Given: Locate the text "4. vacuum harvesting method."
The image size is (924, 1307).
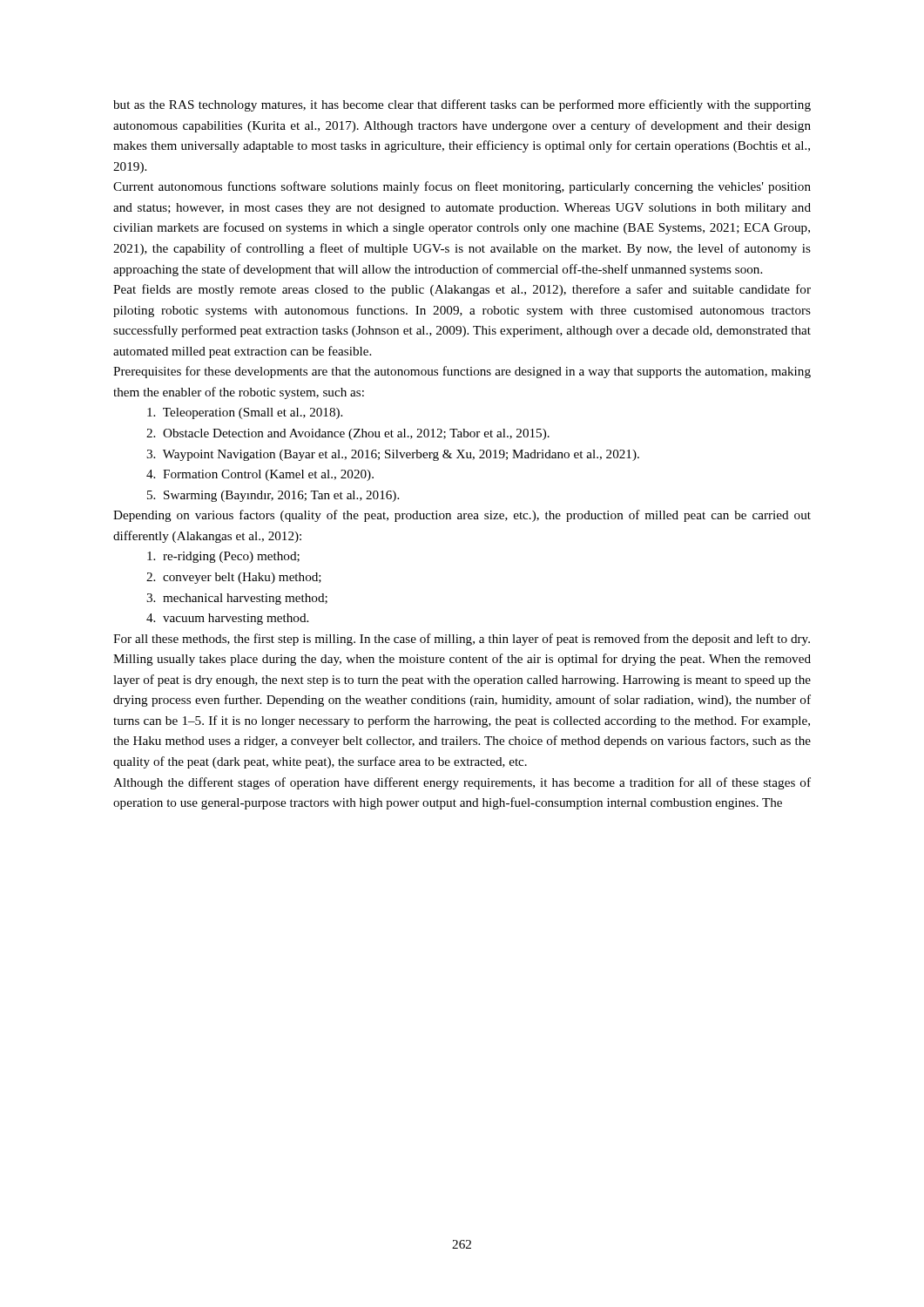Looking at the screenshot, I should [228, 617].
